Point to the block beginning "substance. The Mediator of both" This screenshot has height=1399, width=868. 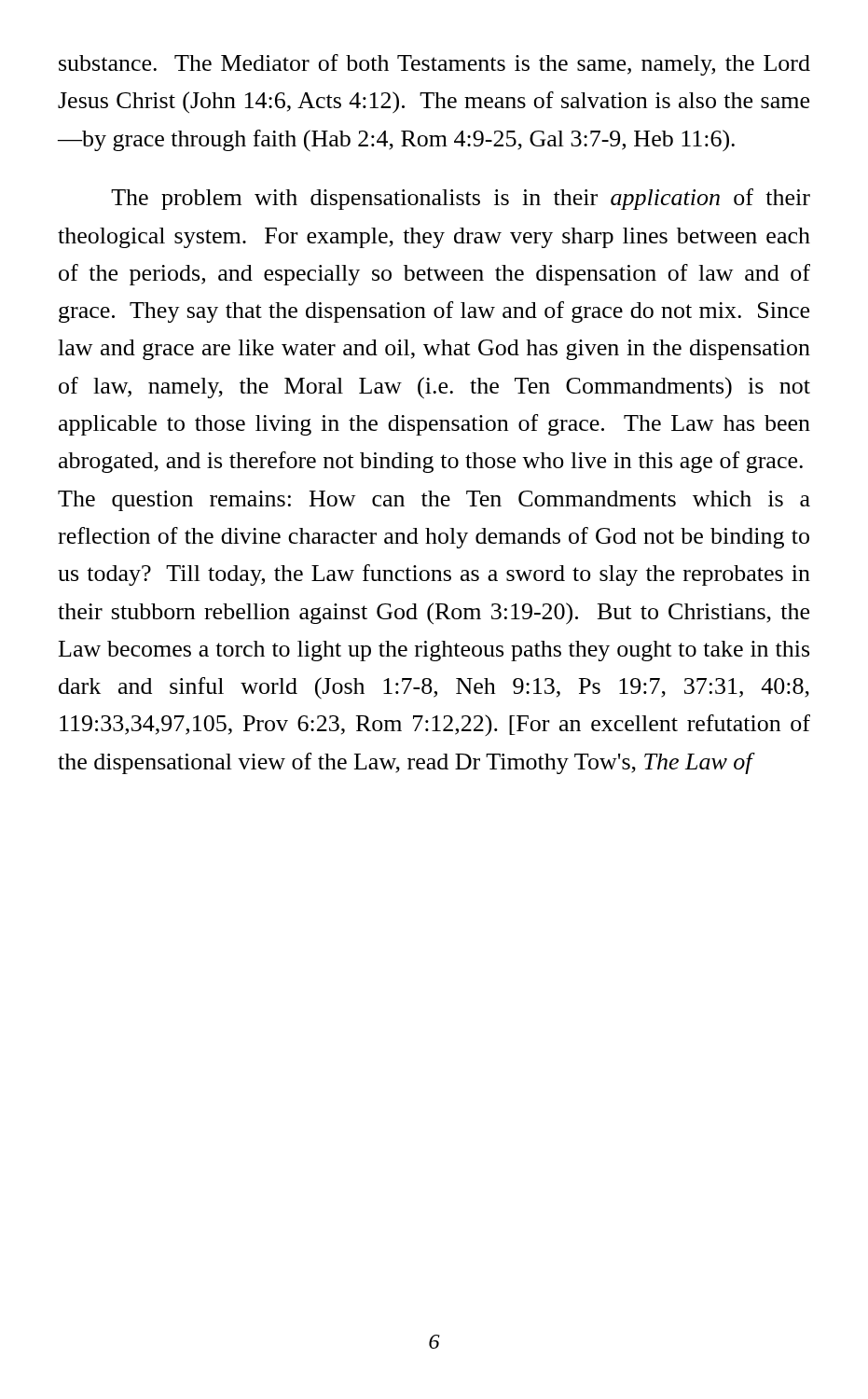tap(434, 101)
